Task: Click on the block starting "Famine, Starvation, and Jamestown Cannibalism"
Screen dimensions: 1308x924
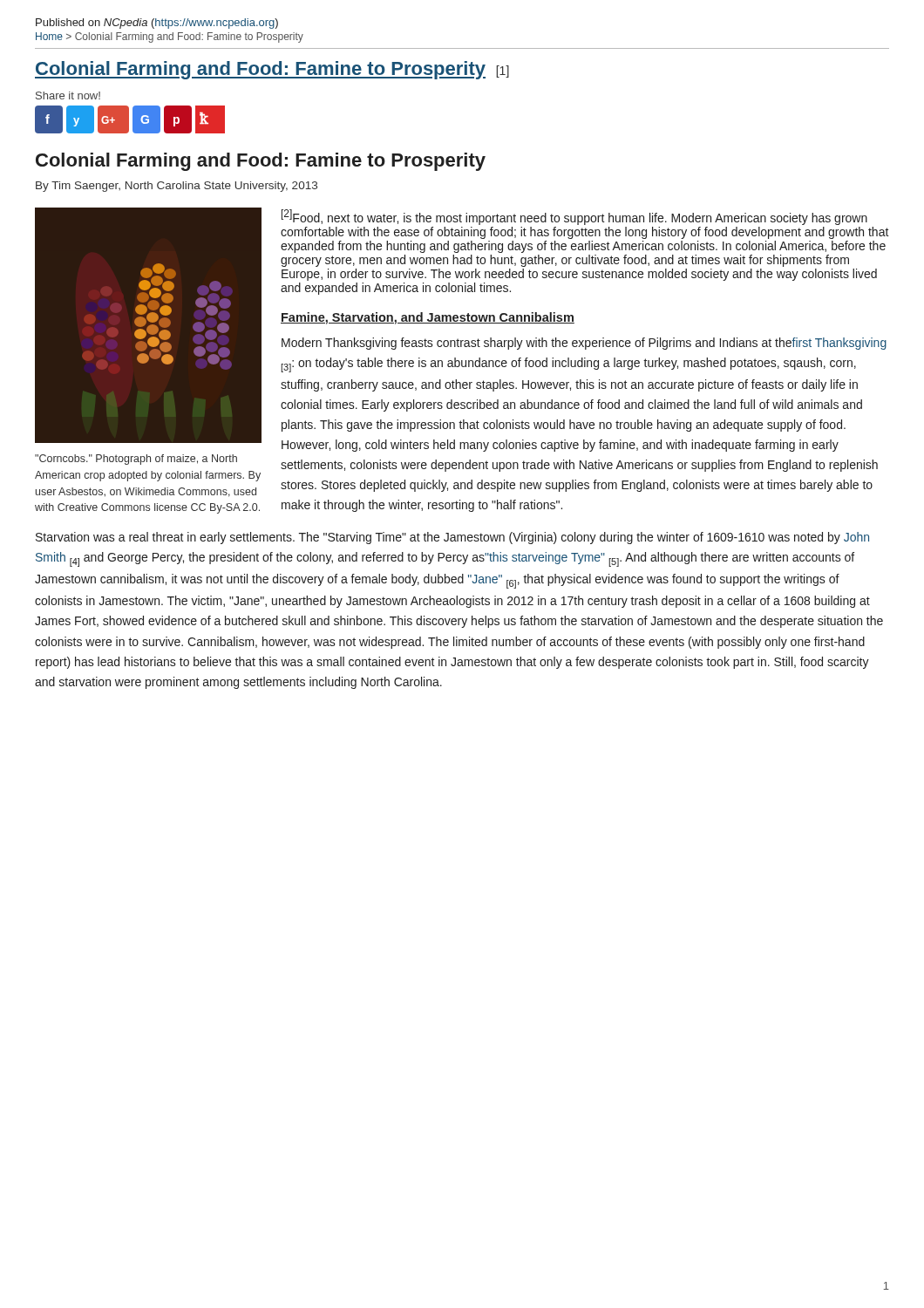Action: pos(427,317)
